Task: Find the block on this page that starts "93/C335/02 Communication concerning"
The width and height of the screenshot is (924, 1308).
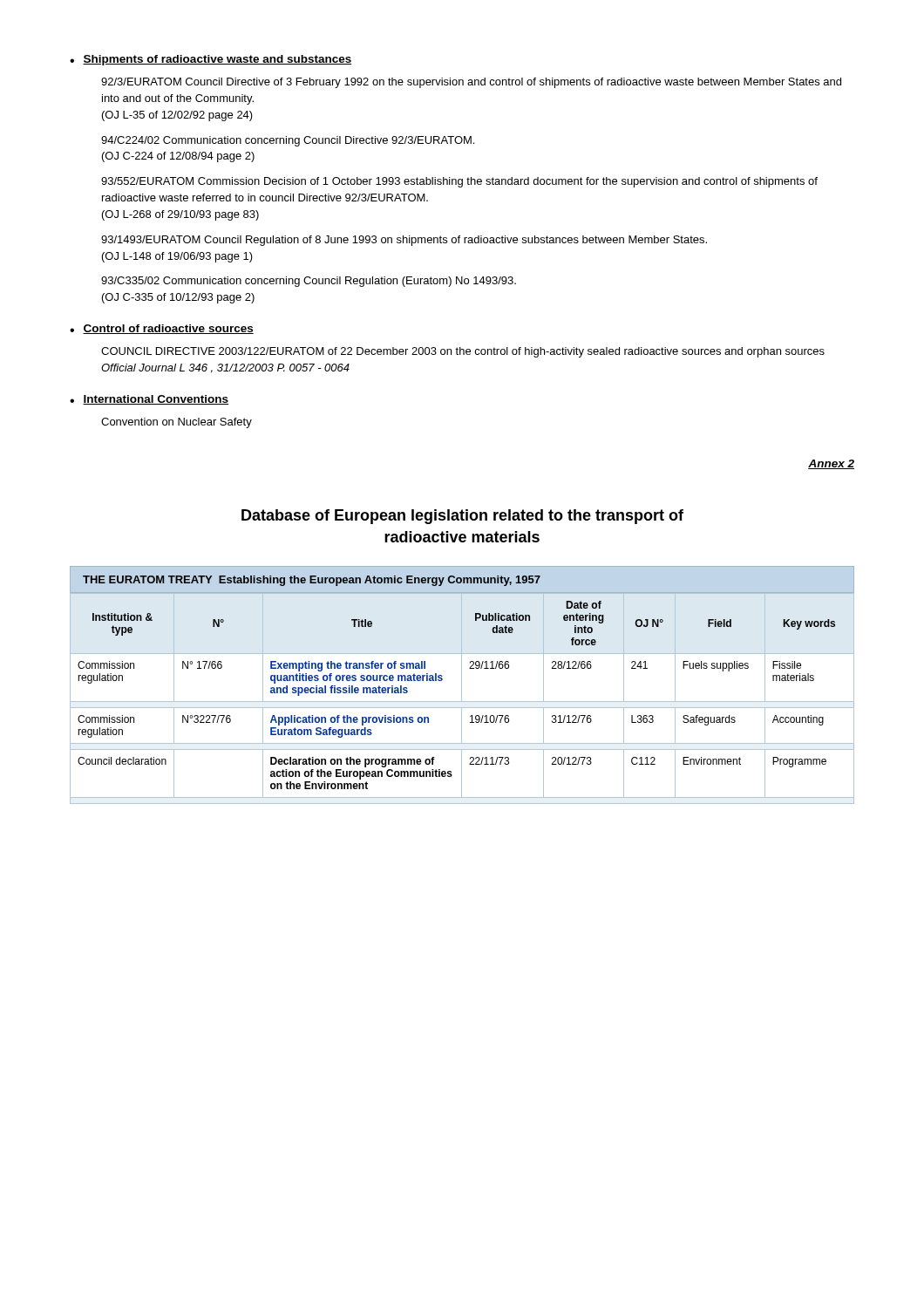Action: point(478,290)
